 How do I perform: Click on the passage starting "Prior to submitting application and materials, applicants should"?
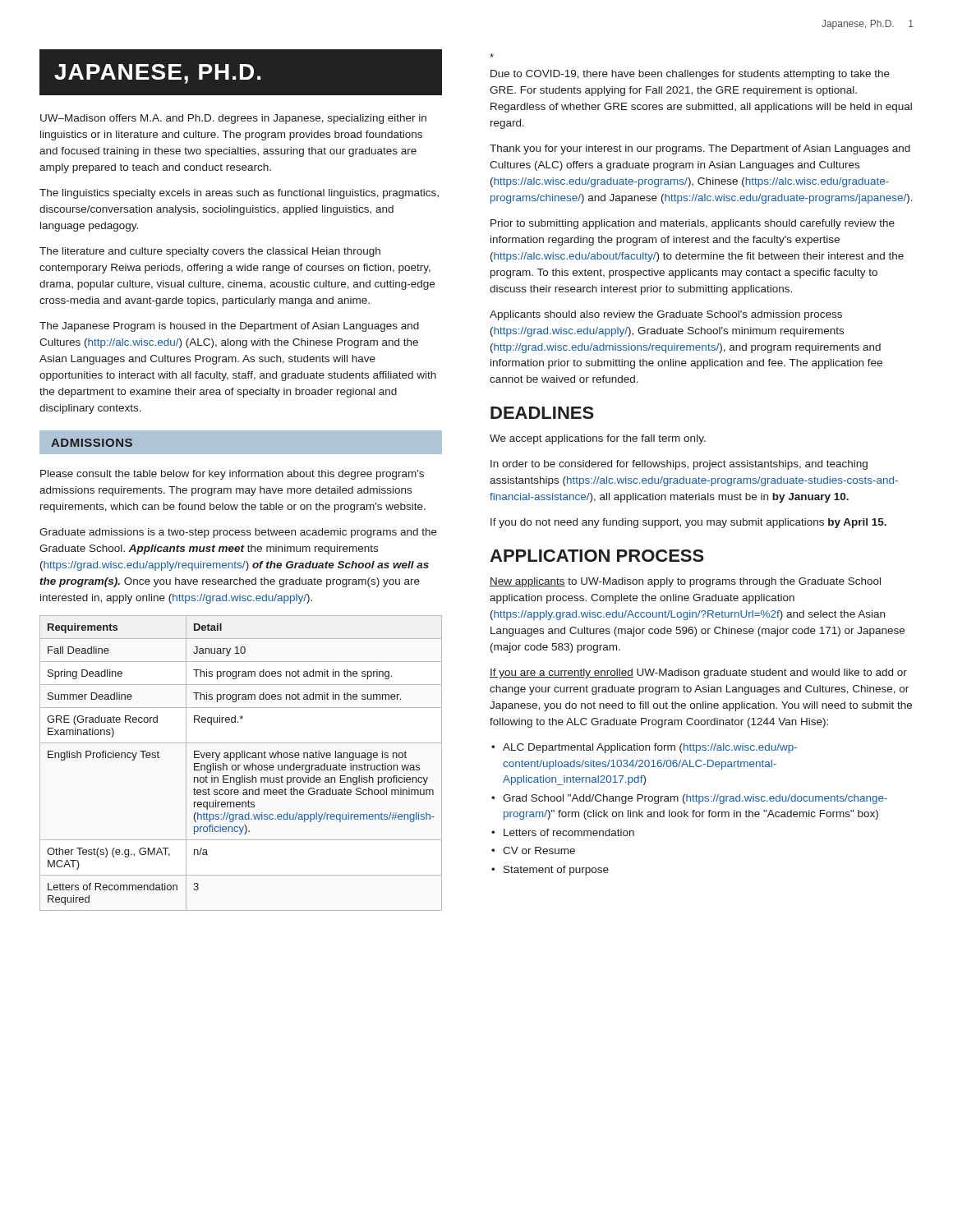[702, 256]
